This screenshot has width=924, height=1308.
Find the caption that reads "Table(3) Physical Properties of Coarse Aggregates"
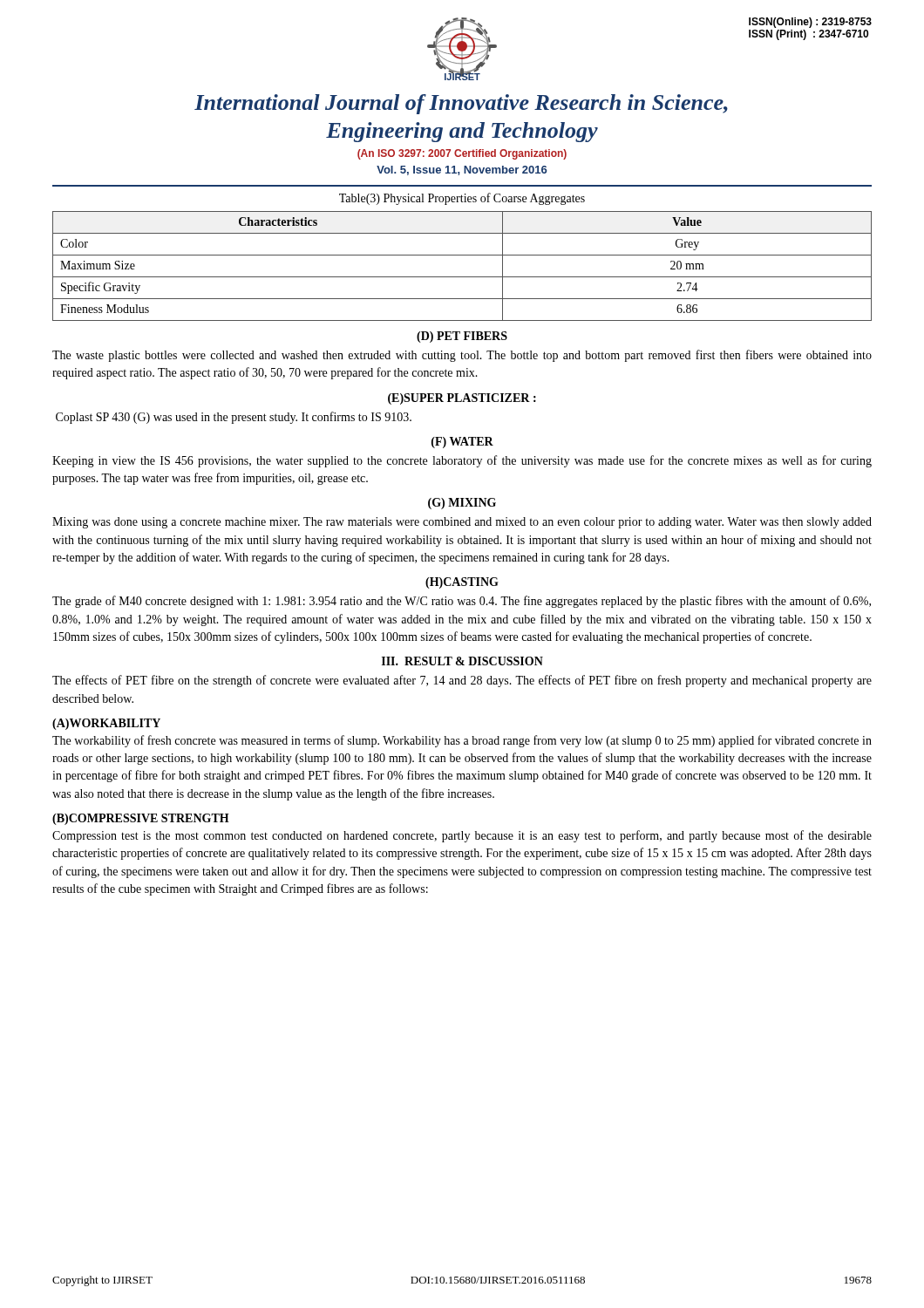pyautogui.click(x=462, y=198)
